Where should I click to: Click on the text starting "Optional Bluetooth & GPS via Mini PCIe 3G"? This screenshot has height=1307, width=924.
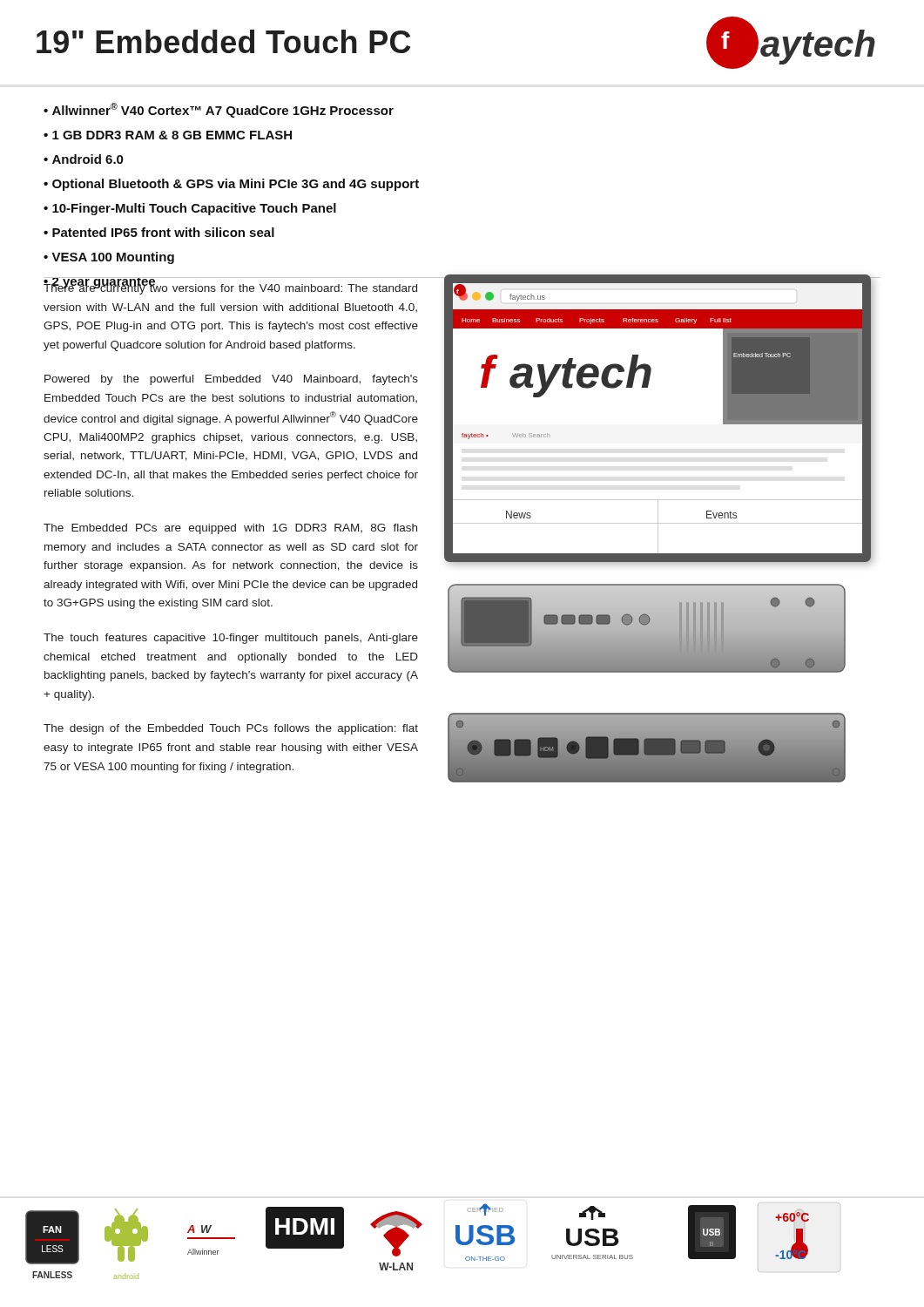235,183
